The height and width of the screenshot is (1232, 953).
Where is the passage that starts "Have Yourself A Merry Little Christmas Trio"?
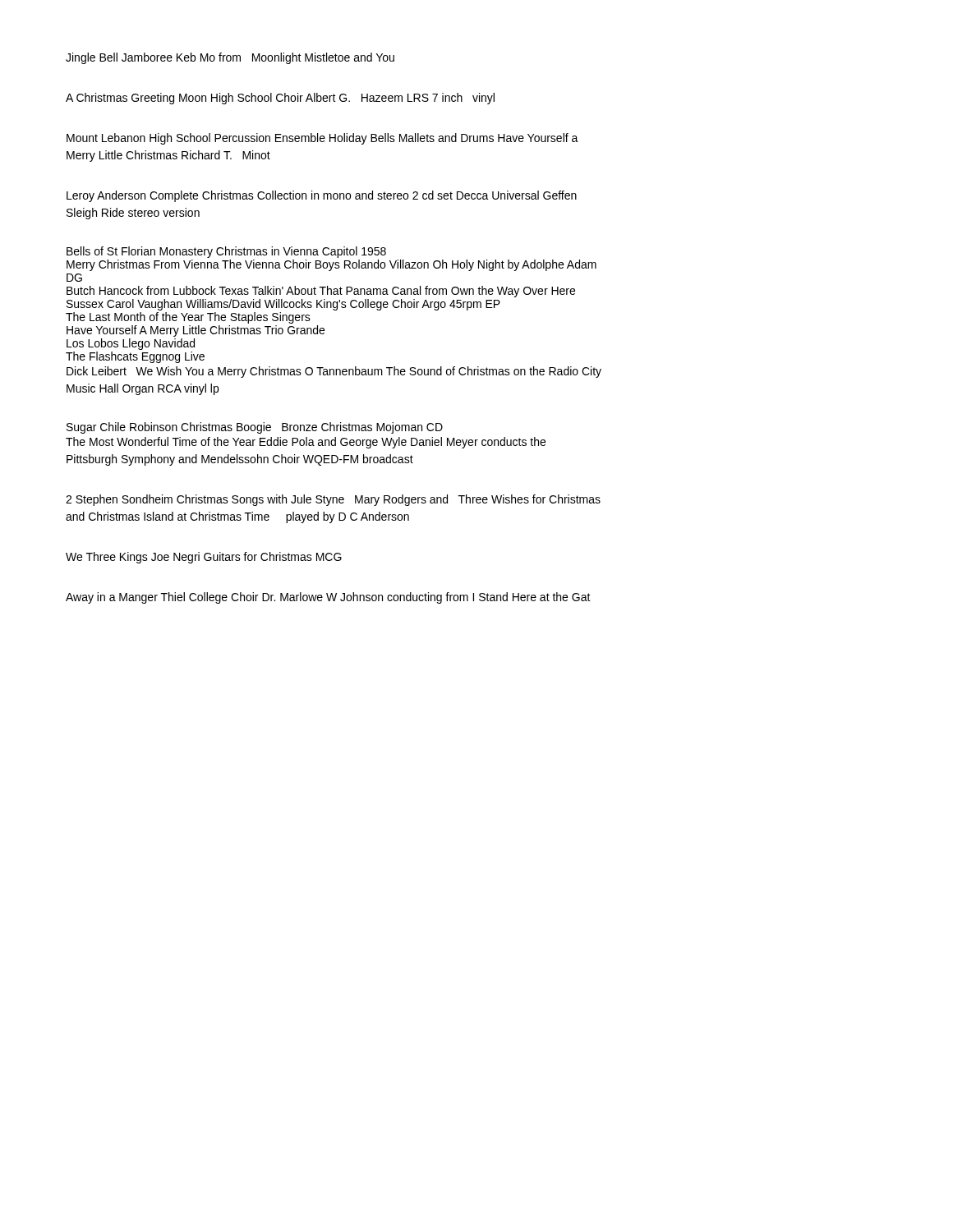point(196,330)
